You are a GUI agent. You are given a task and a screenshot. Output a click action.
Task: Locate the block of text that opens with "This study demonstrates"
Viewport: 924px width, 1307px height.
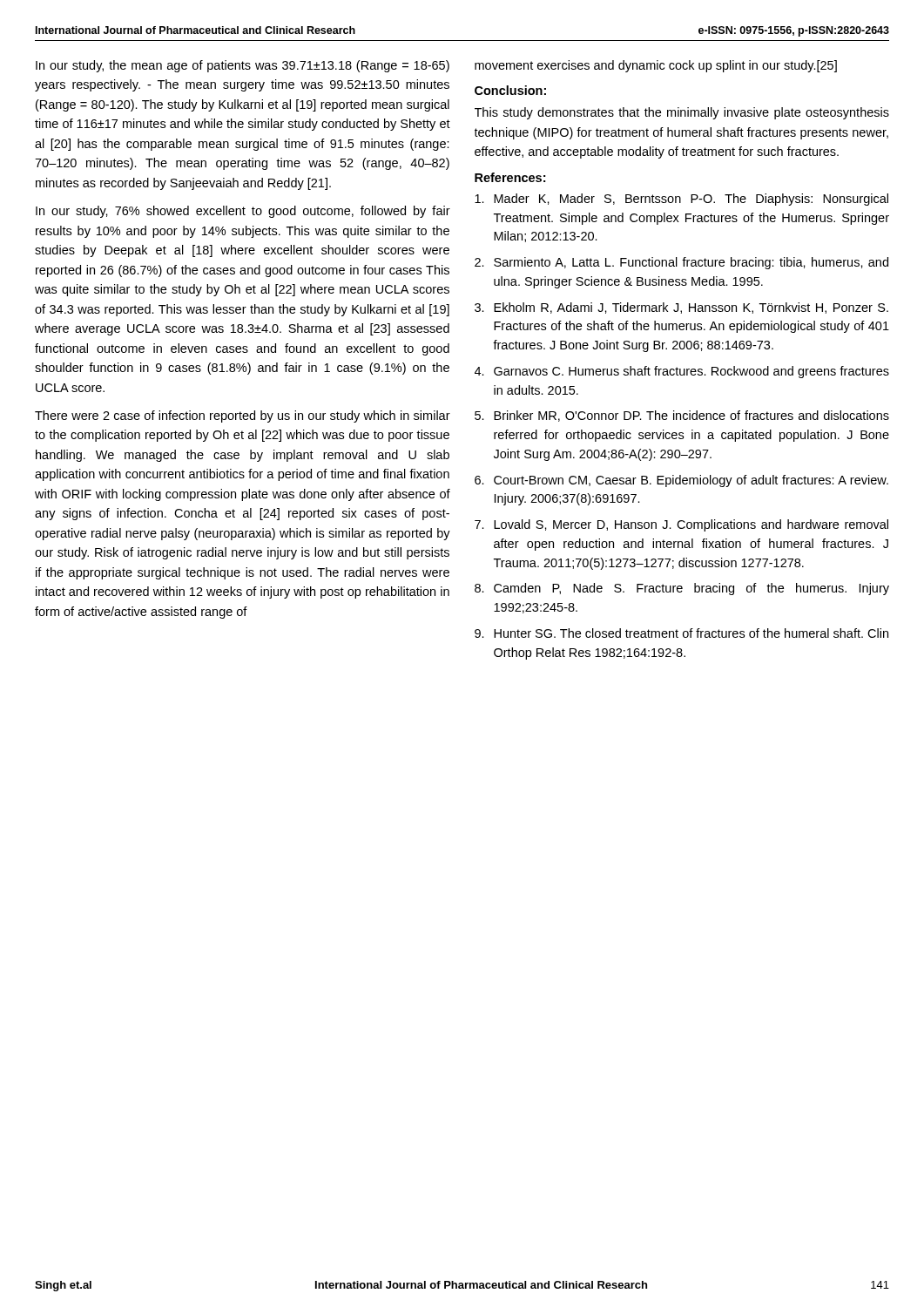(x=682, y=133)
